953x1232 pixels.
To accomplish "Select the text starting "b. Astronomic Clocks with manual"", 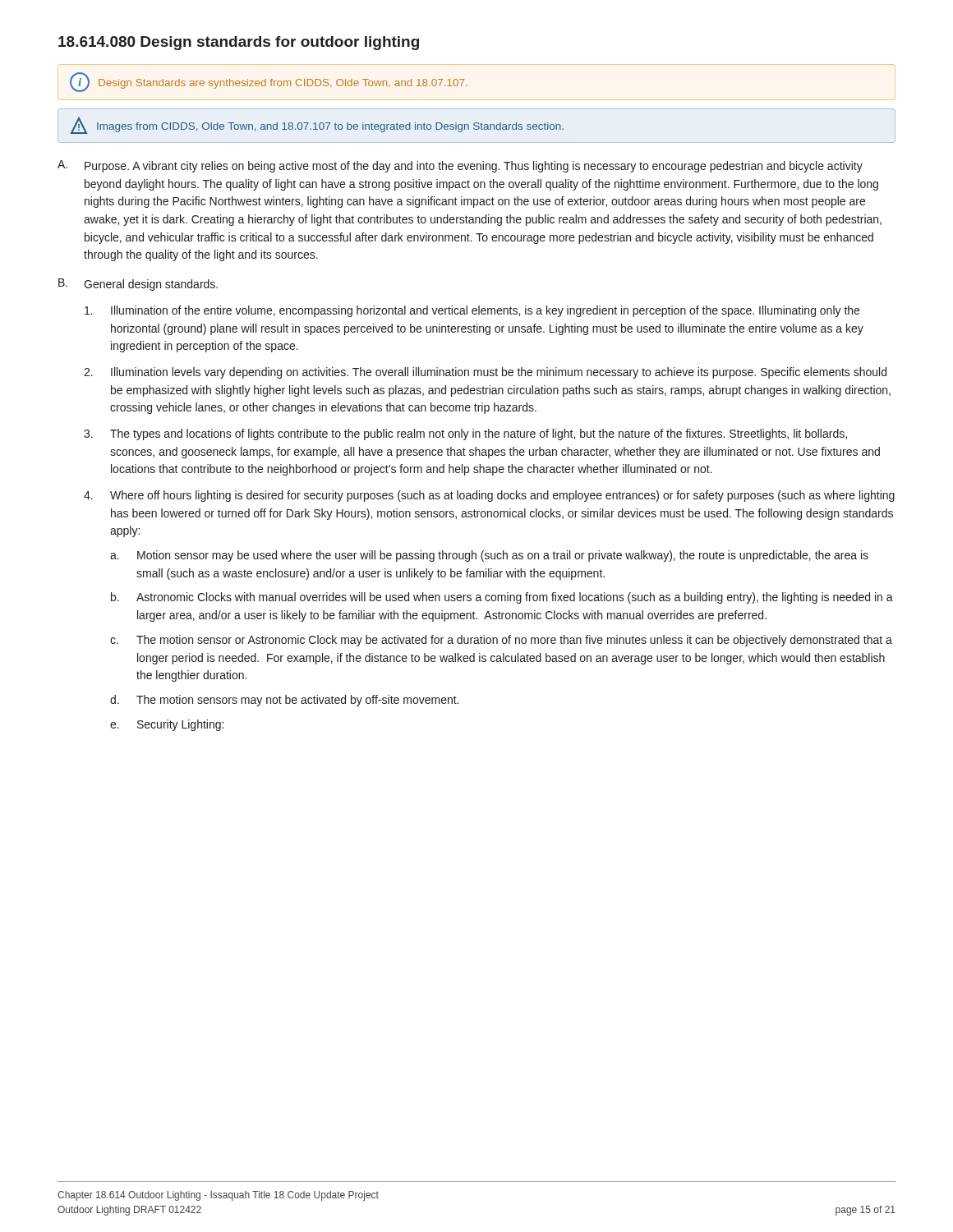I will [503, 607].
